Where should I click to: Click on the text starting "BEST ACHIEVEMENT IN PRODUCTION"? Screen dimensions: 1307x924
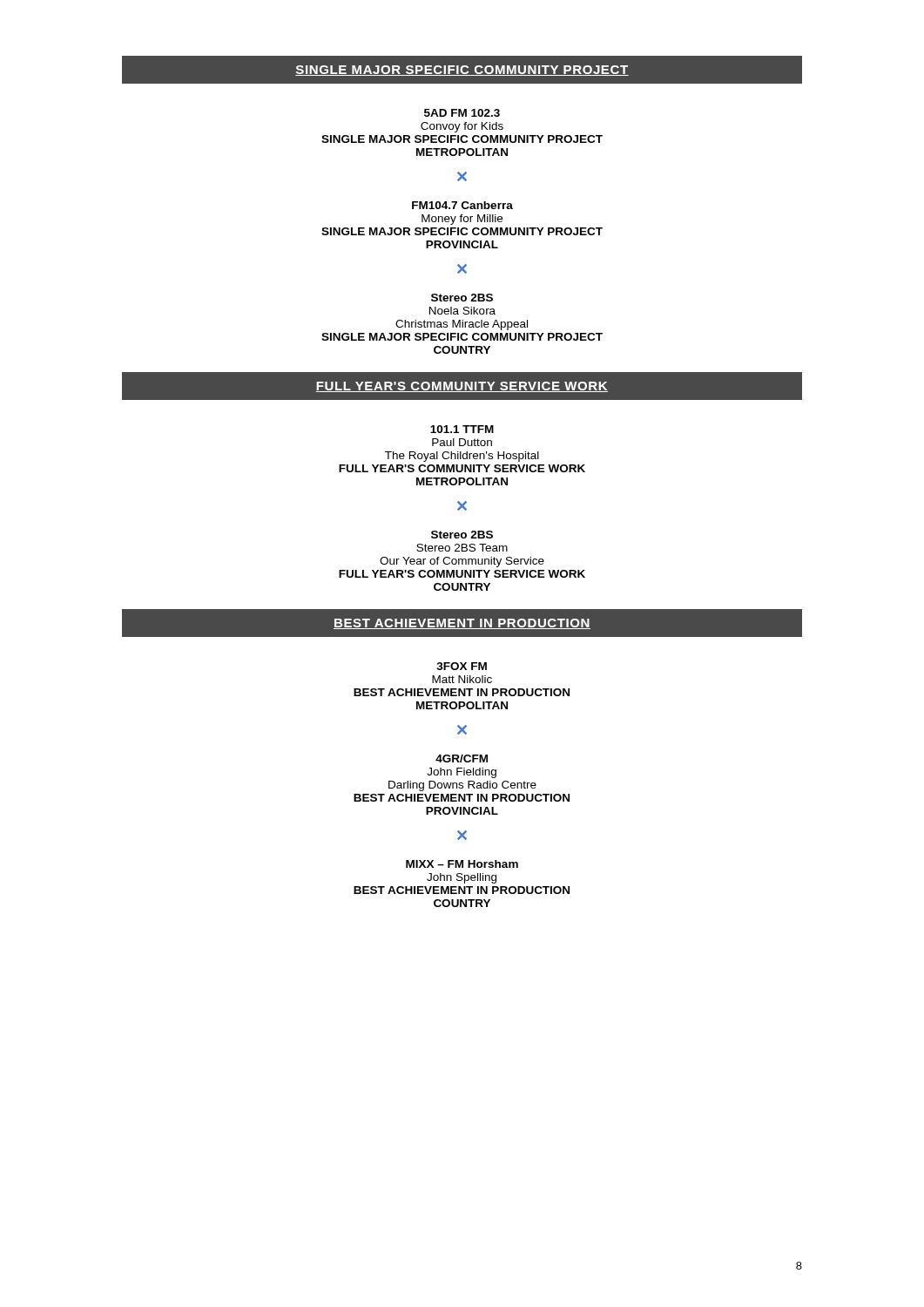tap(462, 623)
